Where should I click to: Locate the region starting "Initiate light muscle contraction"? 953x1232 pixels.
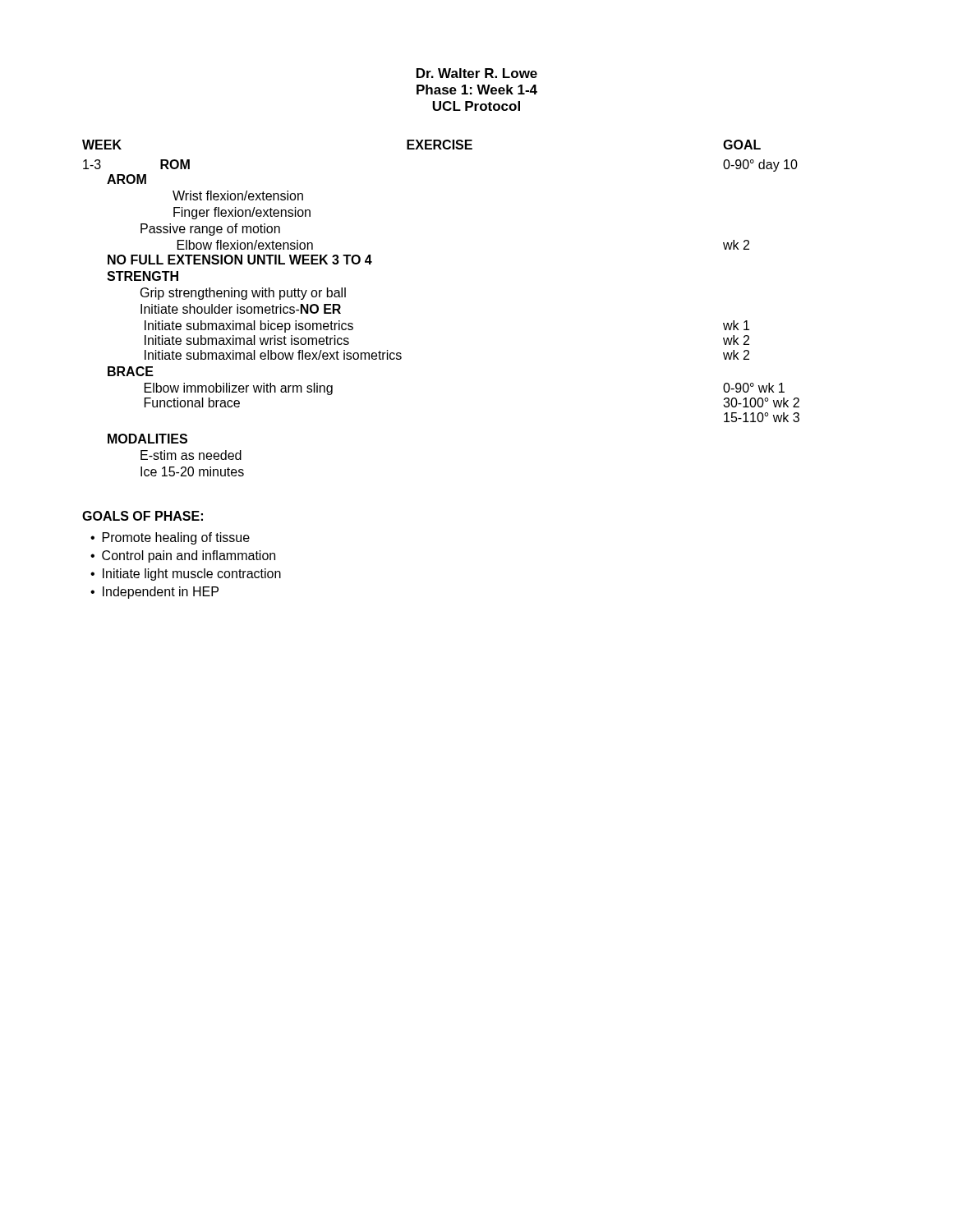[x=191, y=574]
